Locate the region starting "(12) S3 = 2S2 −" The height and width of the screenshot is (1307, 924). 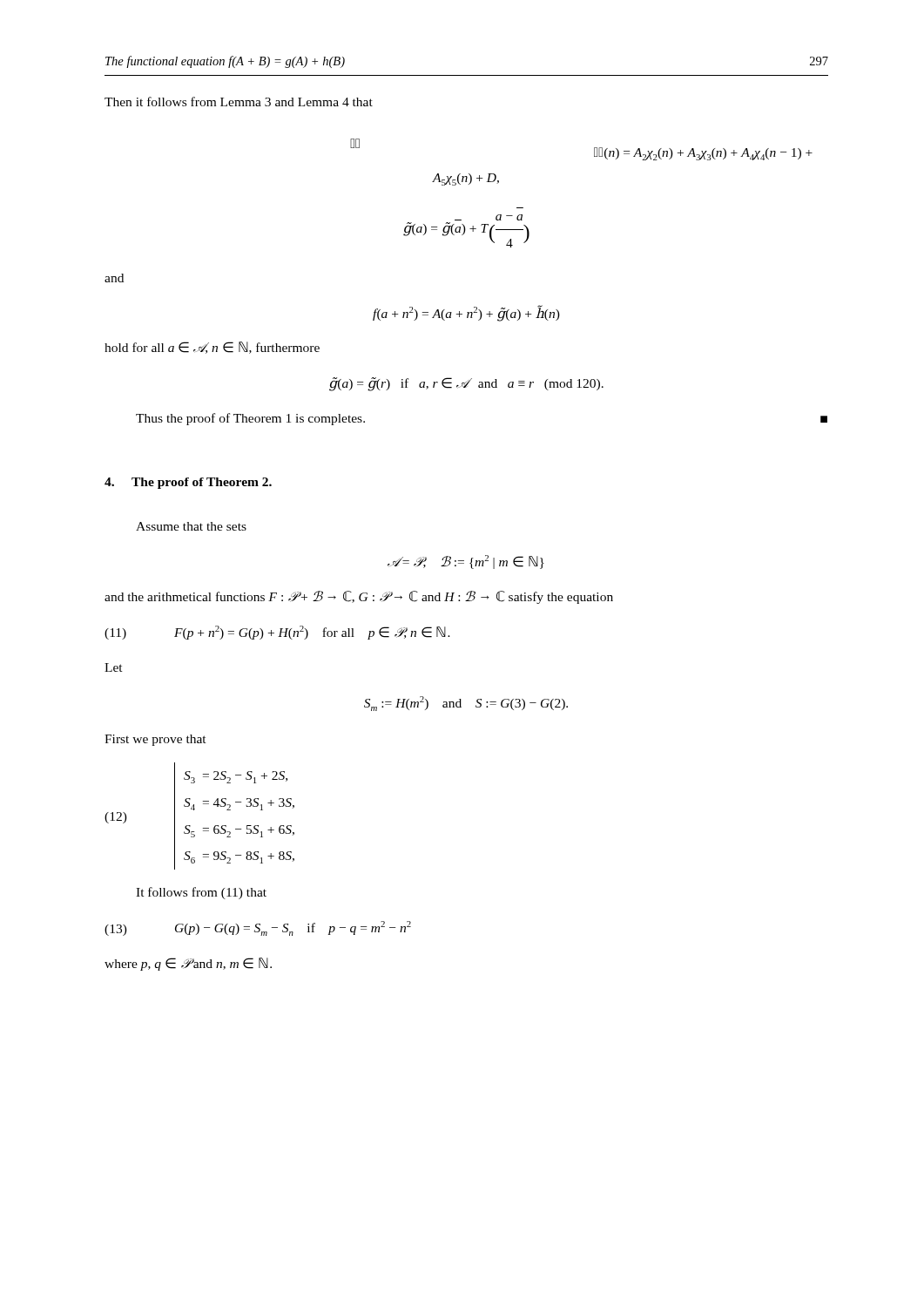(x=200, y=816)
